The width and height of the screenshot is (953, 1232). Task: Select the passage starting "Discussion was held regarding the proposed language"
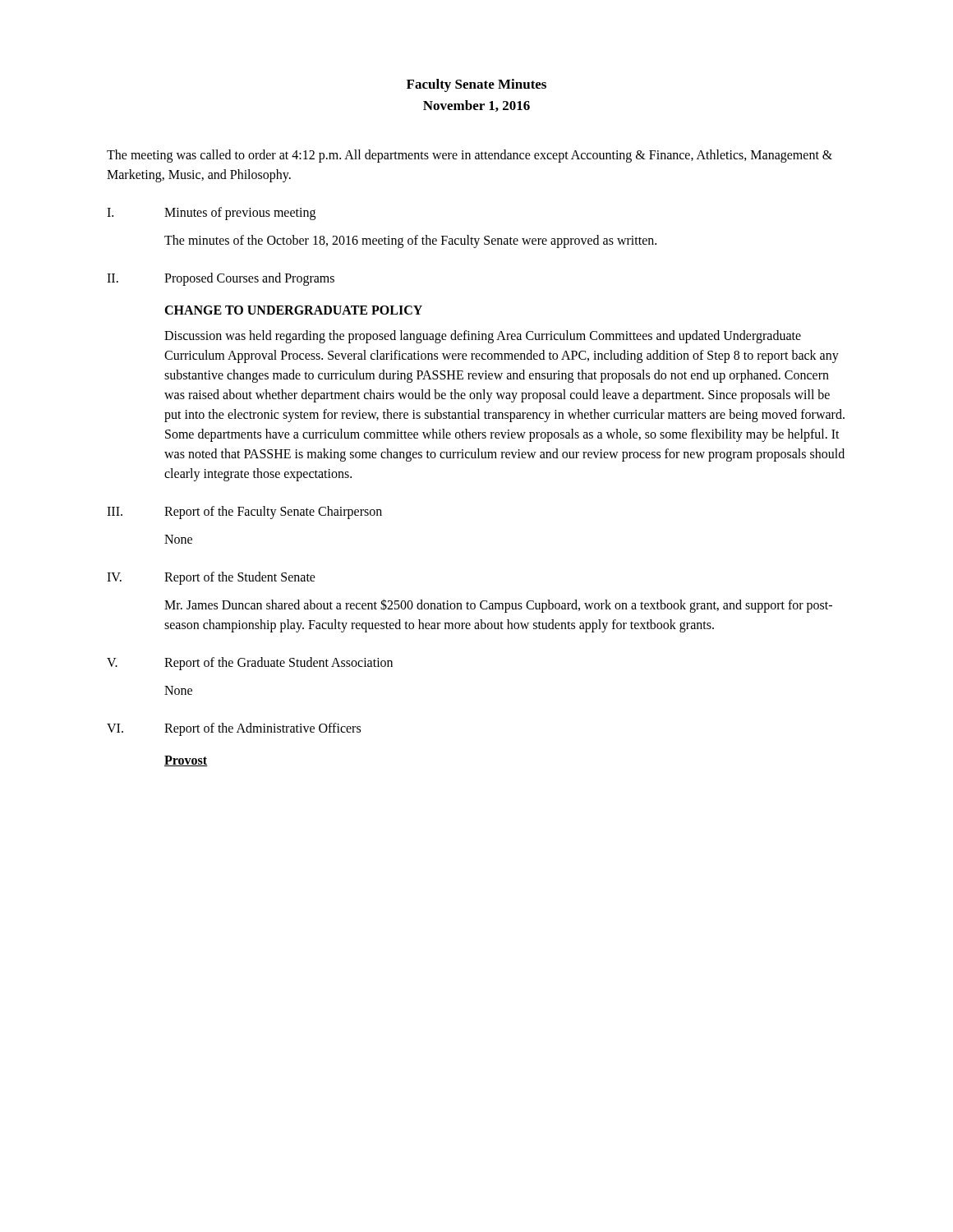[505, 405]
